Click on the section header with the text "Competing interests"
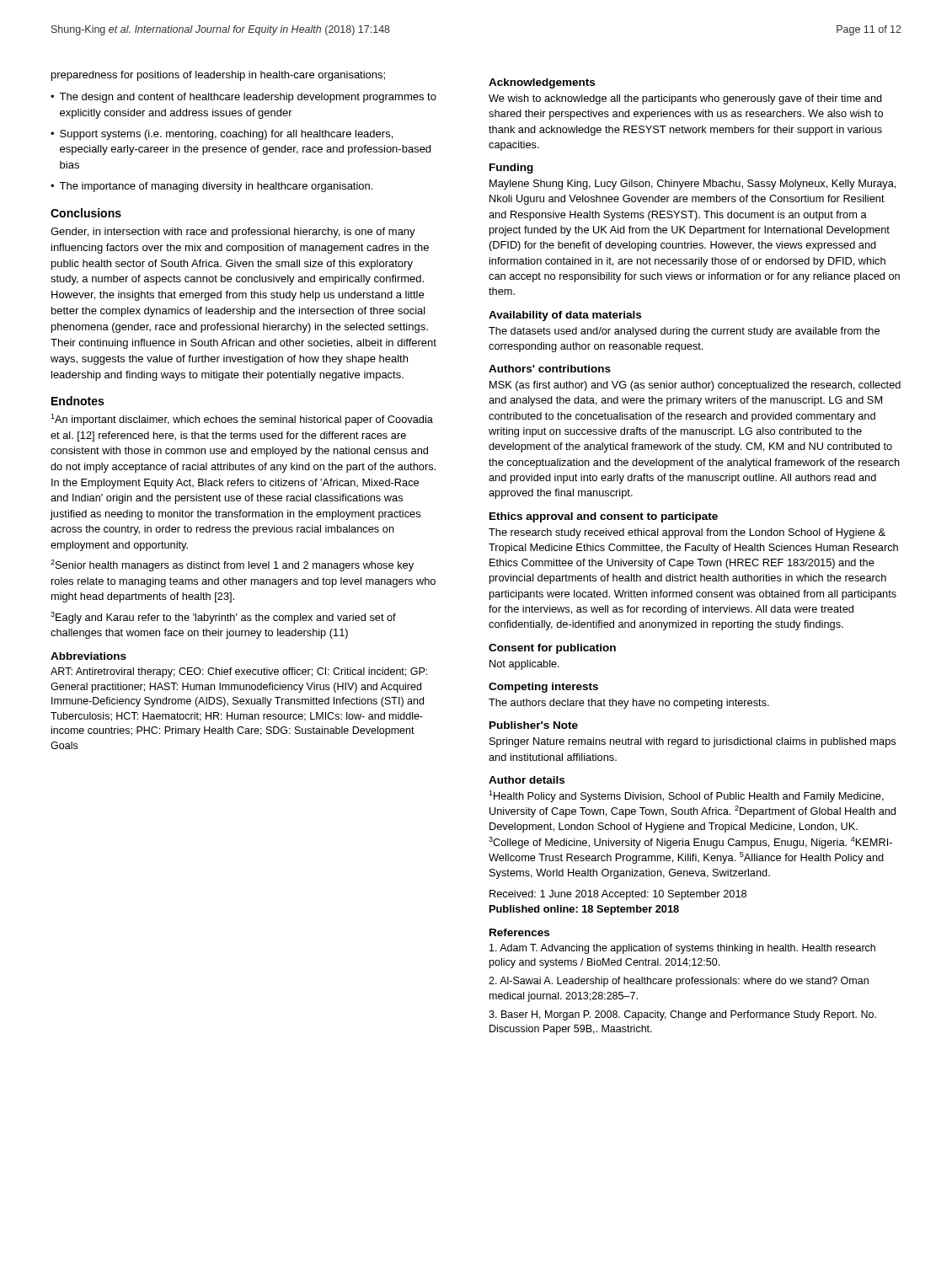This screenshot has height=1264, width=952. 543,688
